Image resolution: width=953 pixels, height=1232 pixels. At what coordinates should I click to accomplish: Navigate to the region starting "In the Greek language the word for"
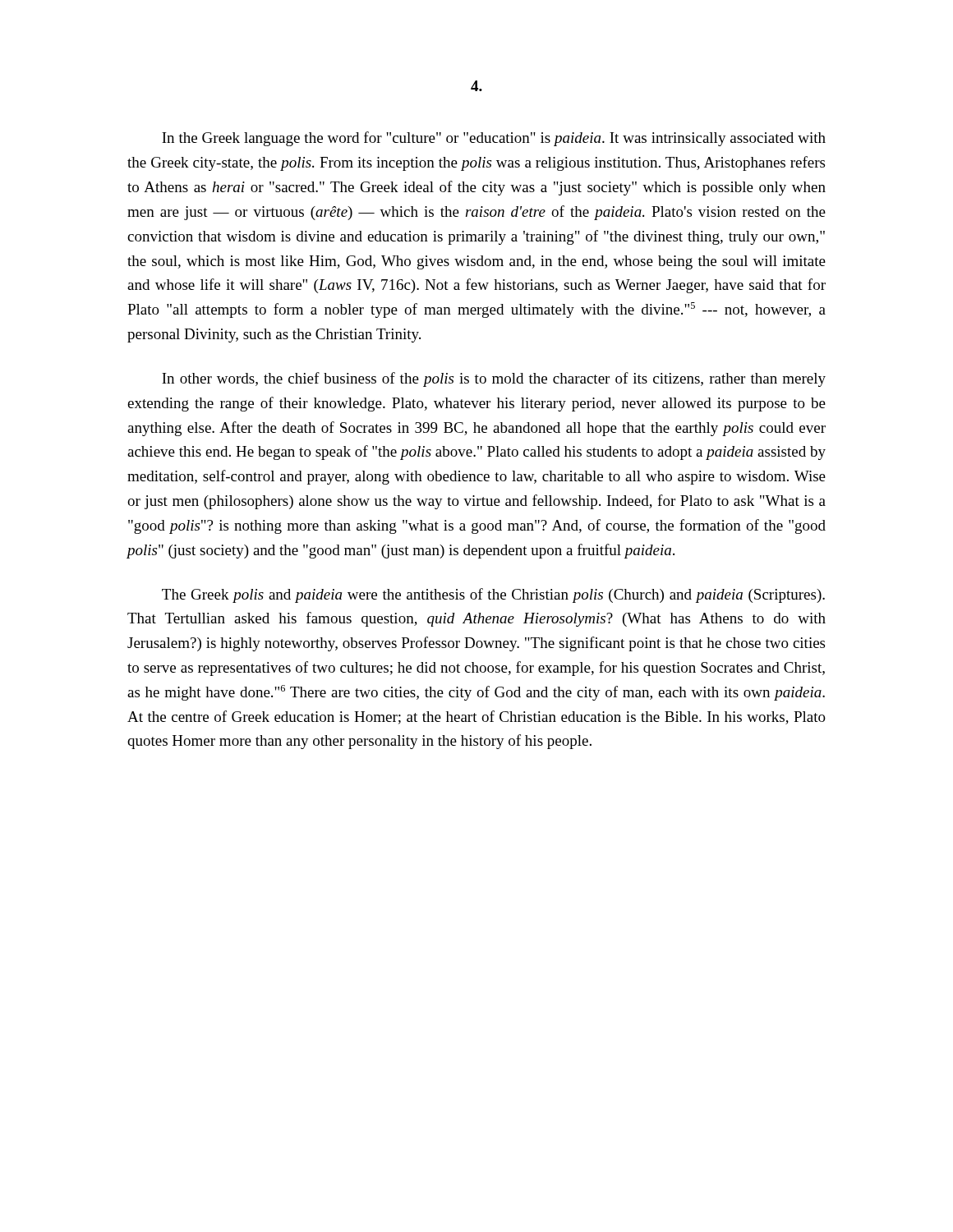(476, 236)
